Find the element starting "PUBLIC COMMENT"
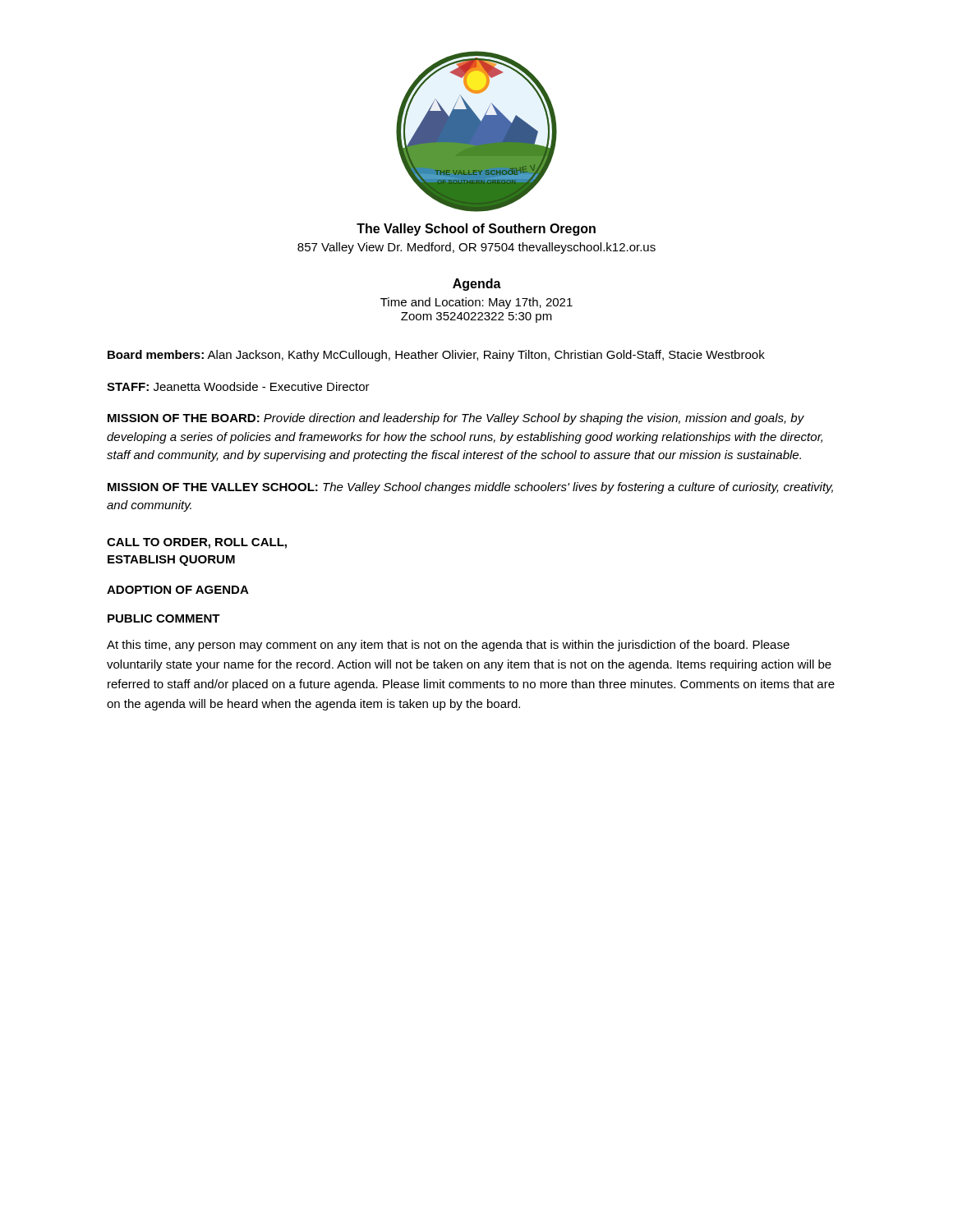The width and height of the screenshot is (953, 1232). 163,618
